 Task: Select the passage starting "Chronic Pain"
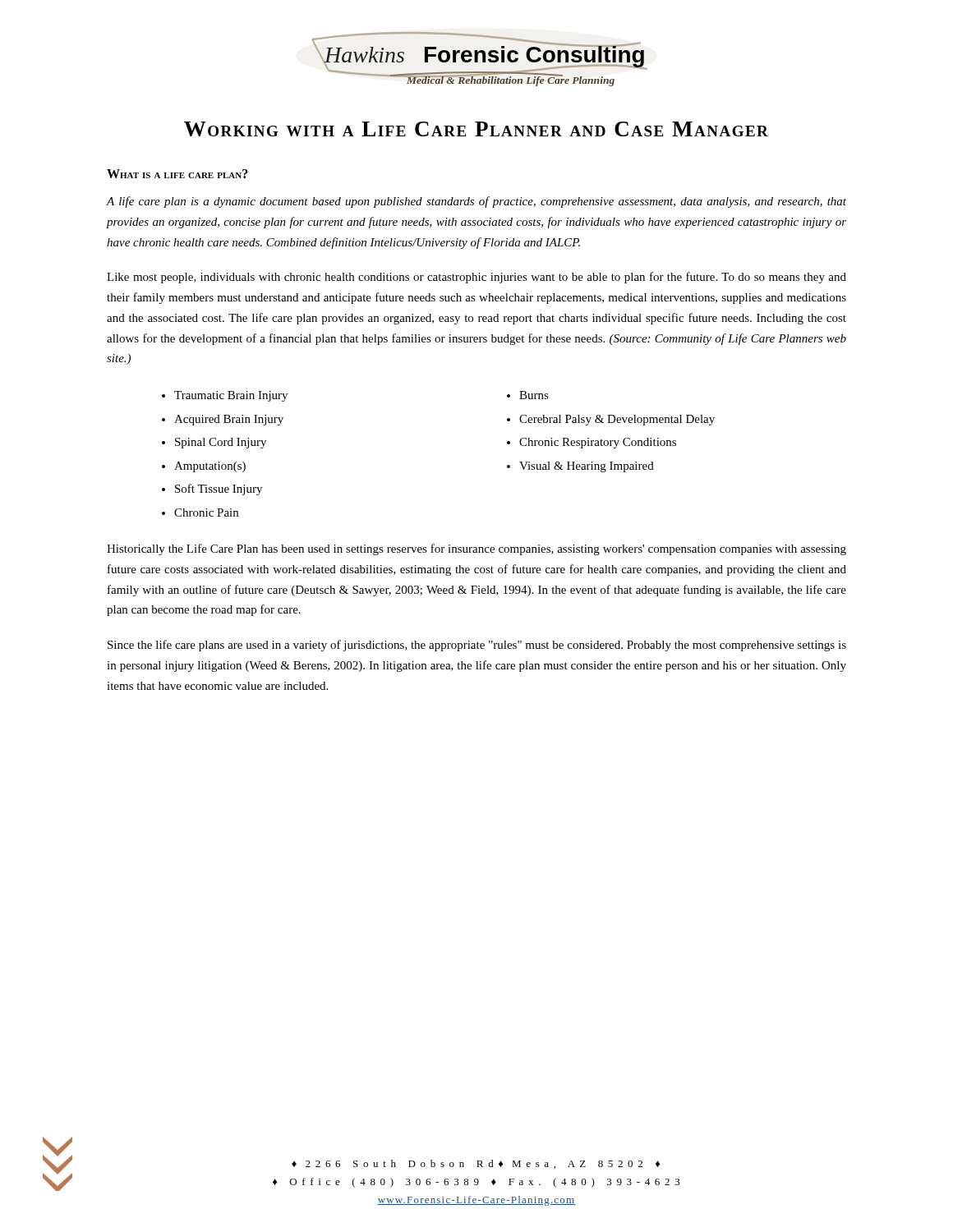point(207,512)
